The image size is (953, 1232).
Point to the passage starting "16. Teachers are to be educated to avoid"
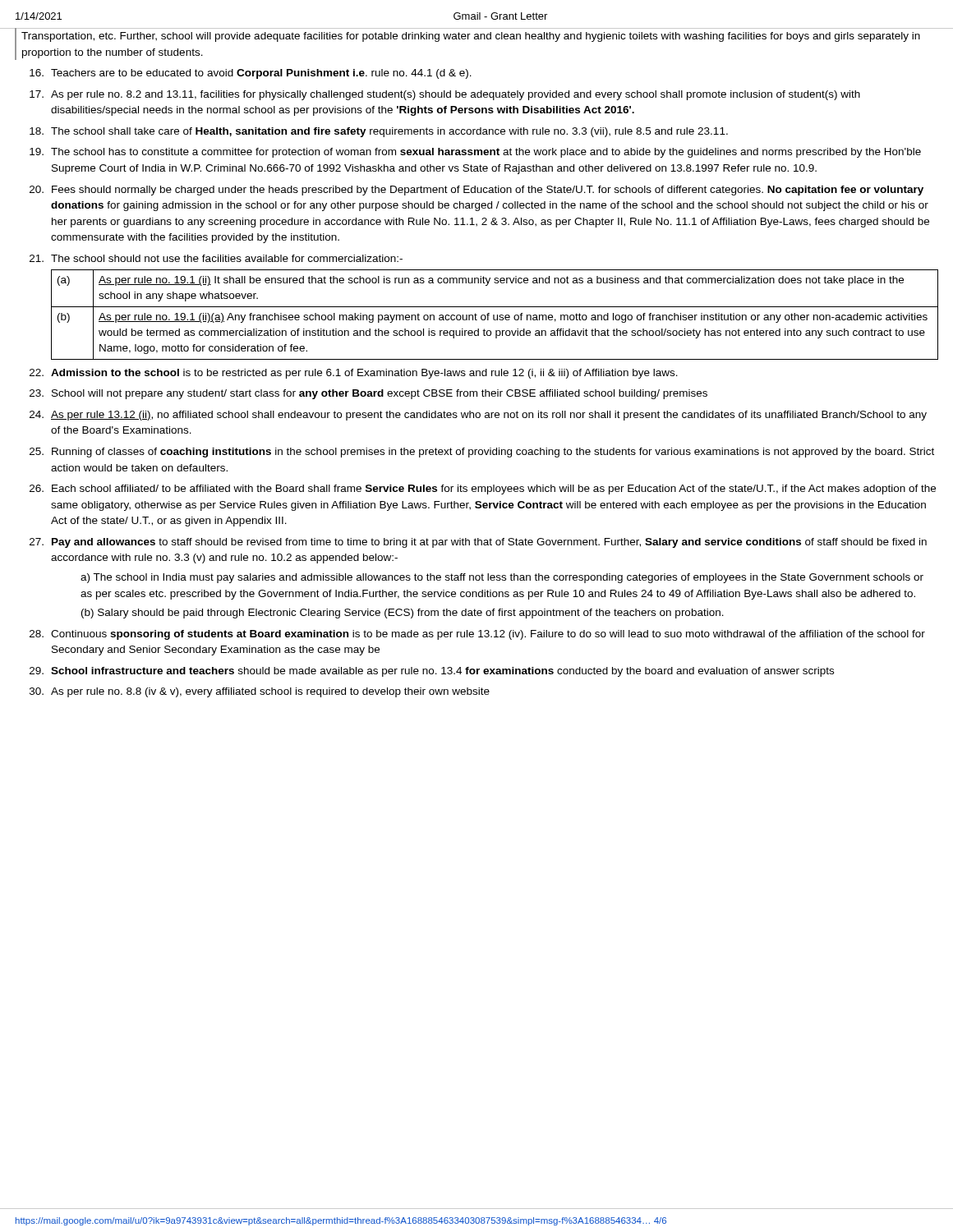(x=476, y=73)
